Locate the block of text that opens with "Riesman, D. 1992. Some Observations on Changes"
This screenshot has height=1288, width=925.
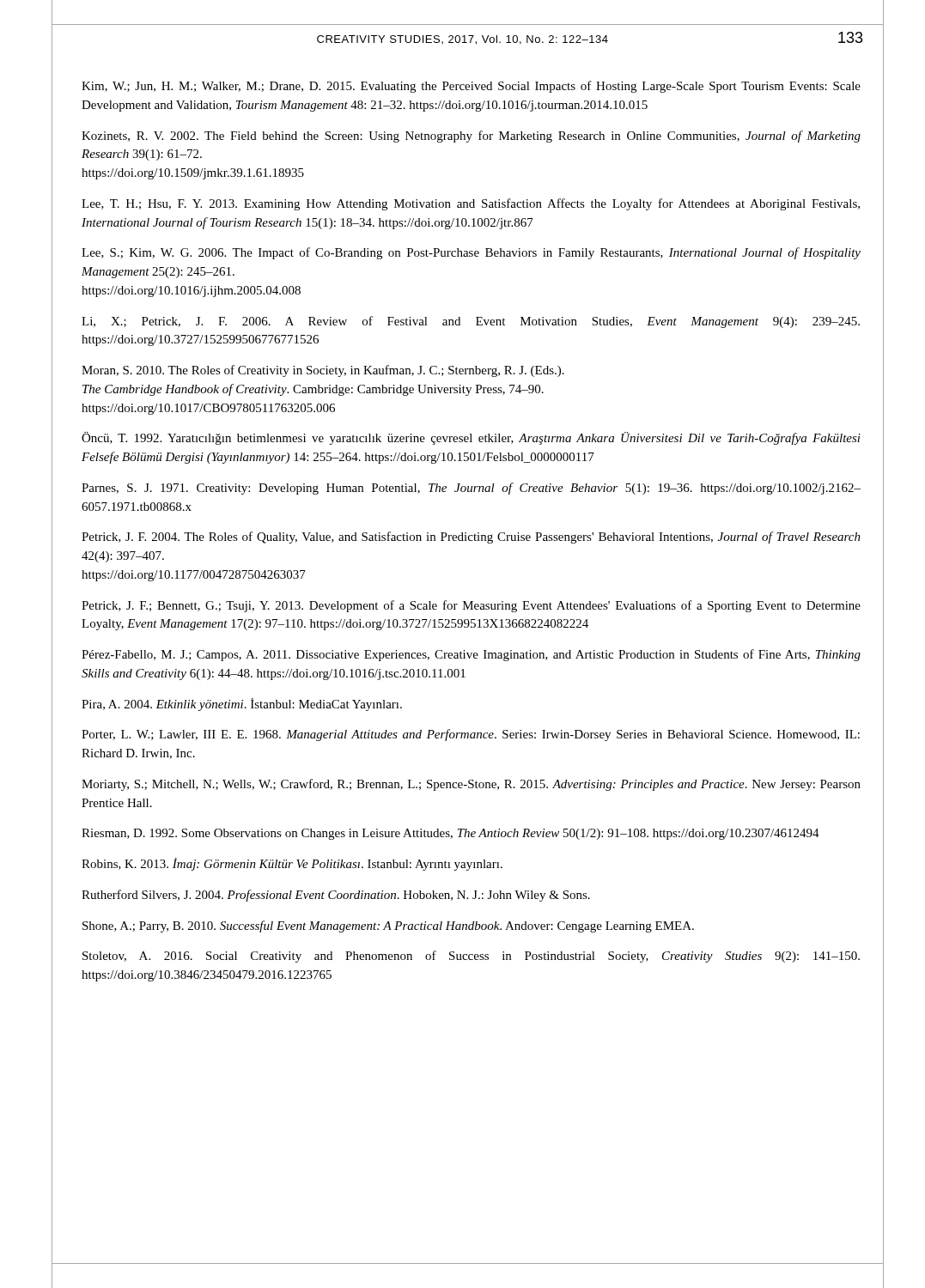coord(450,833)
